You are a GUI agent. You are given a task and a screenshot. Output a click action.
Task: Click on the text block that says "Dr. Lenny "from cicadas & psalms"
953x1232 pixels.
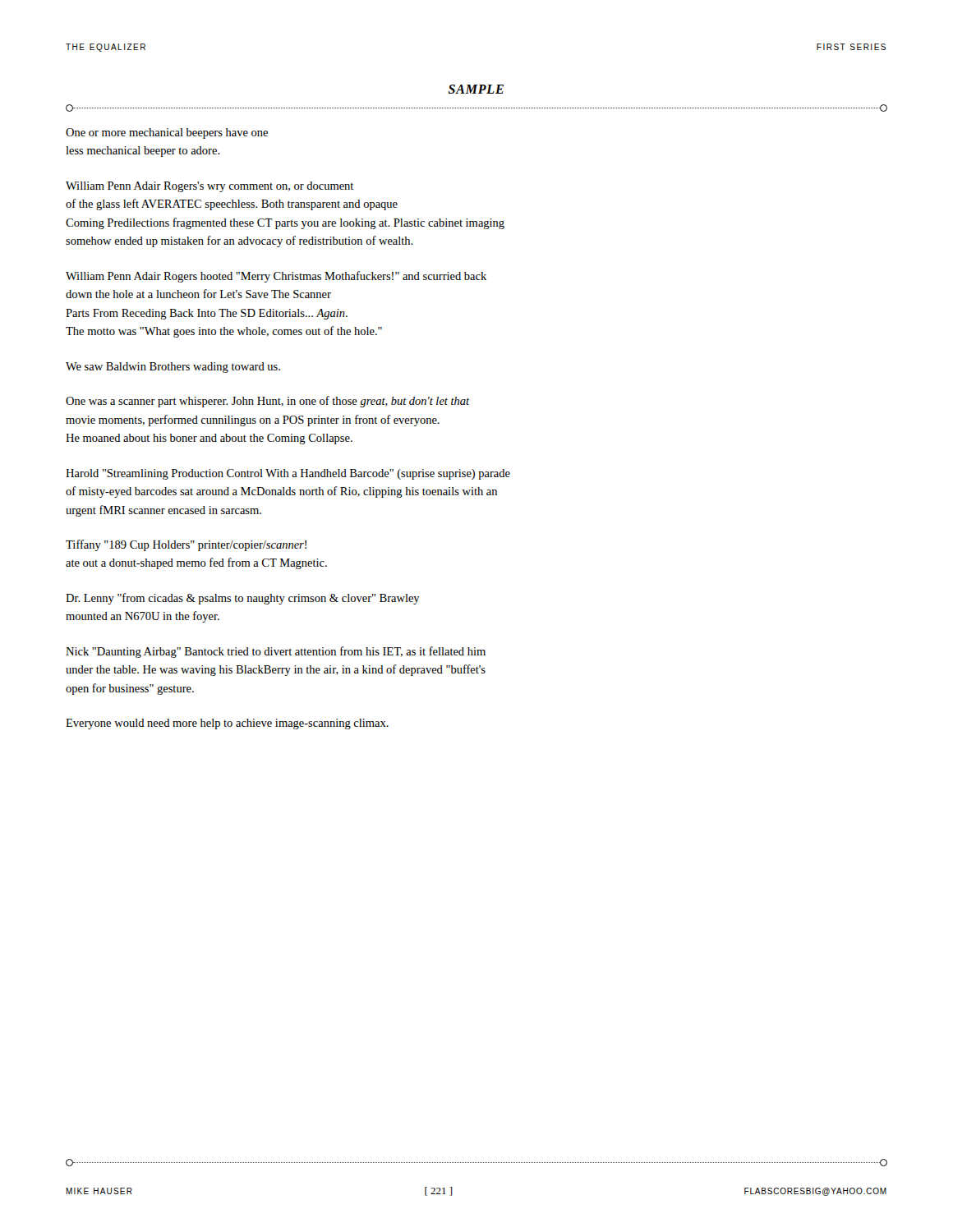[243, 607]
